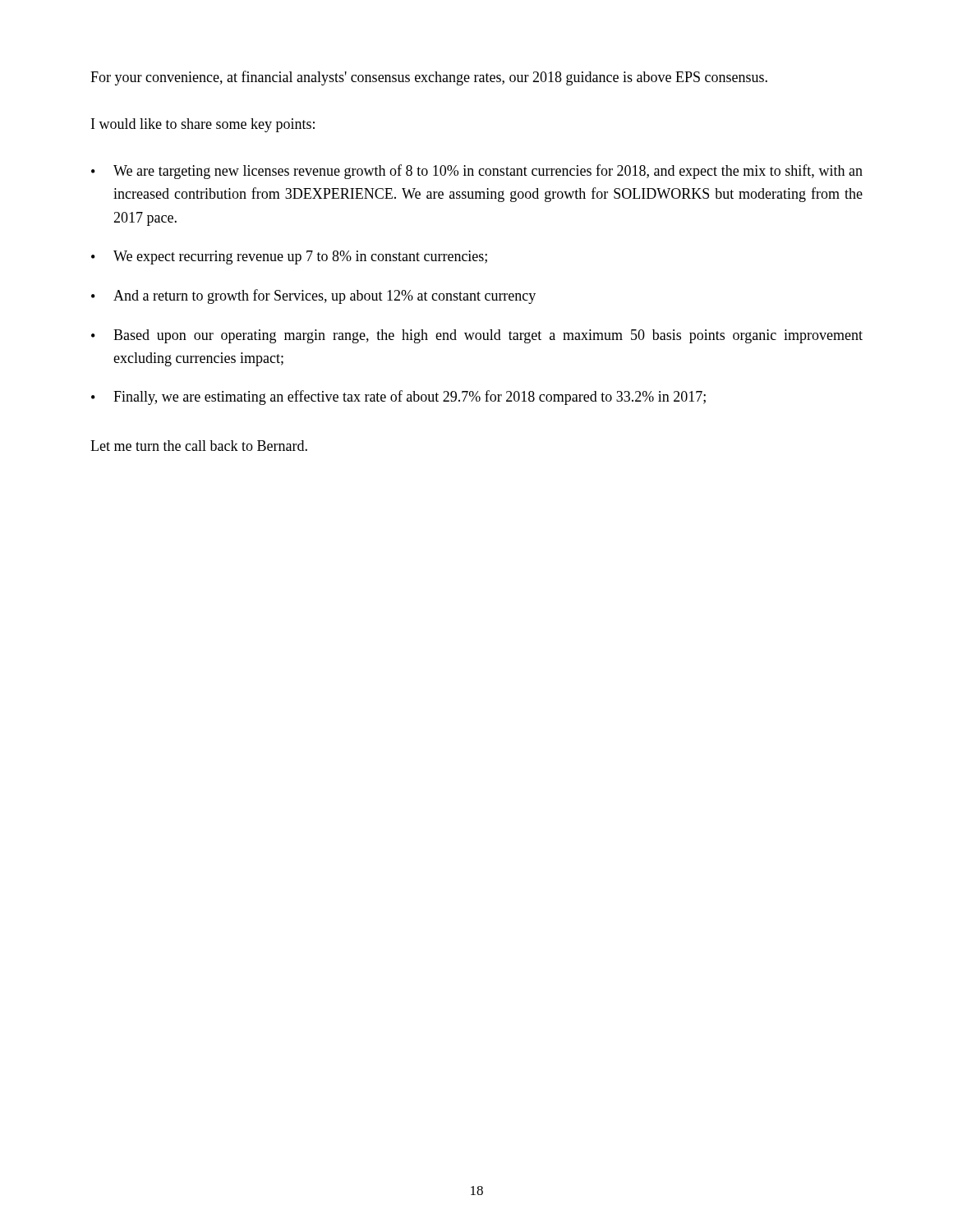Locate the passage starting "For your convenience, at"
Viewport: 953px width, 1232px height.
click(429, 77)
